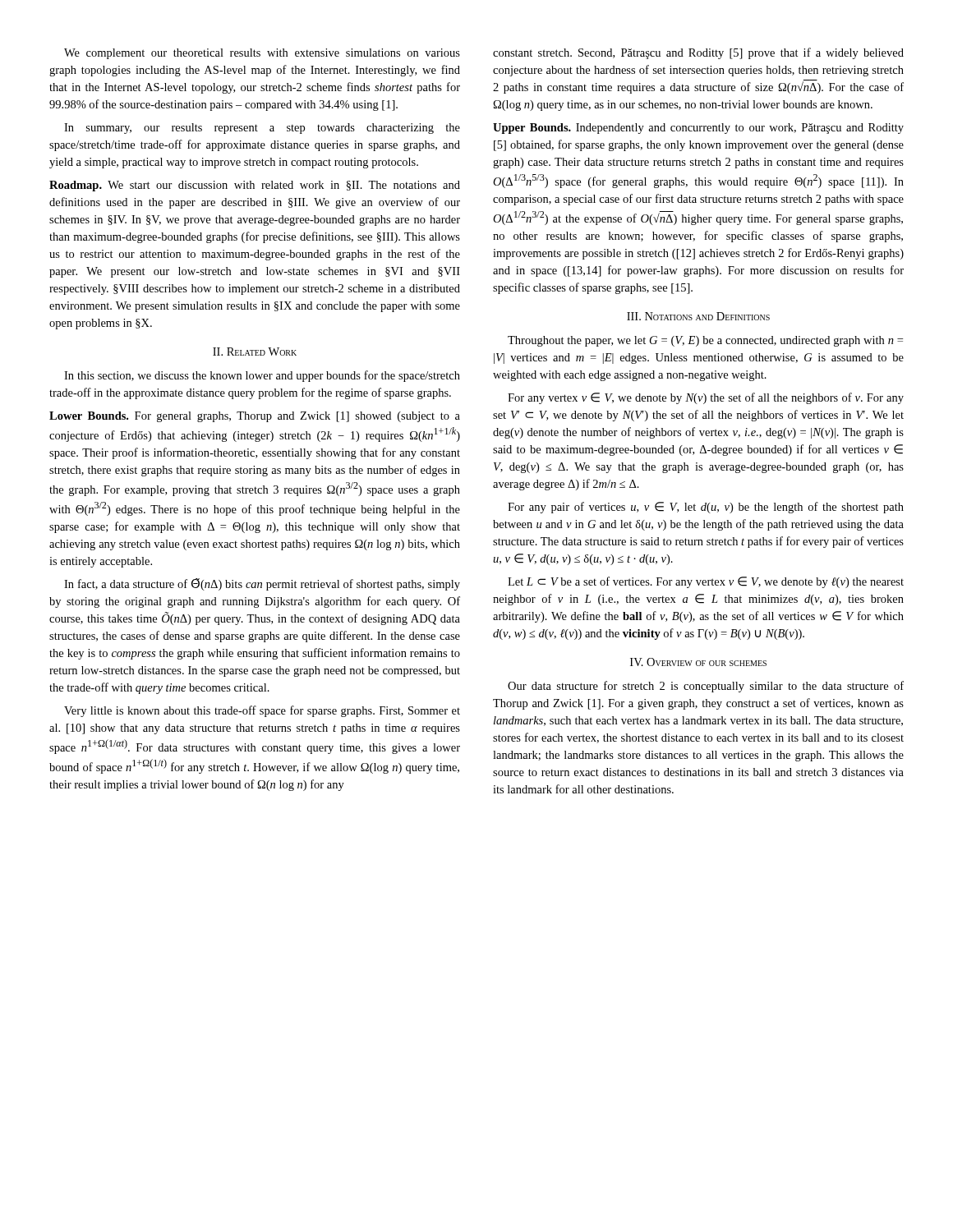Find the section header containing "II. Related Work"
This screenshot has width=953, height=1232.
pos(255,352)
